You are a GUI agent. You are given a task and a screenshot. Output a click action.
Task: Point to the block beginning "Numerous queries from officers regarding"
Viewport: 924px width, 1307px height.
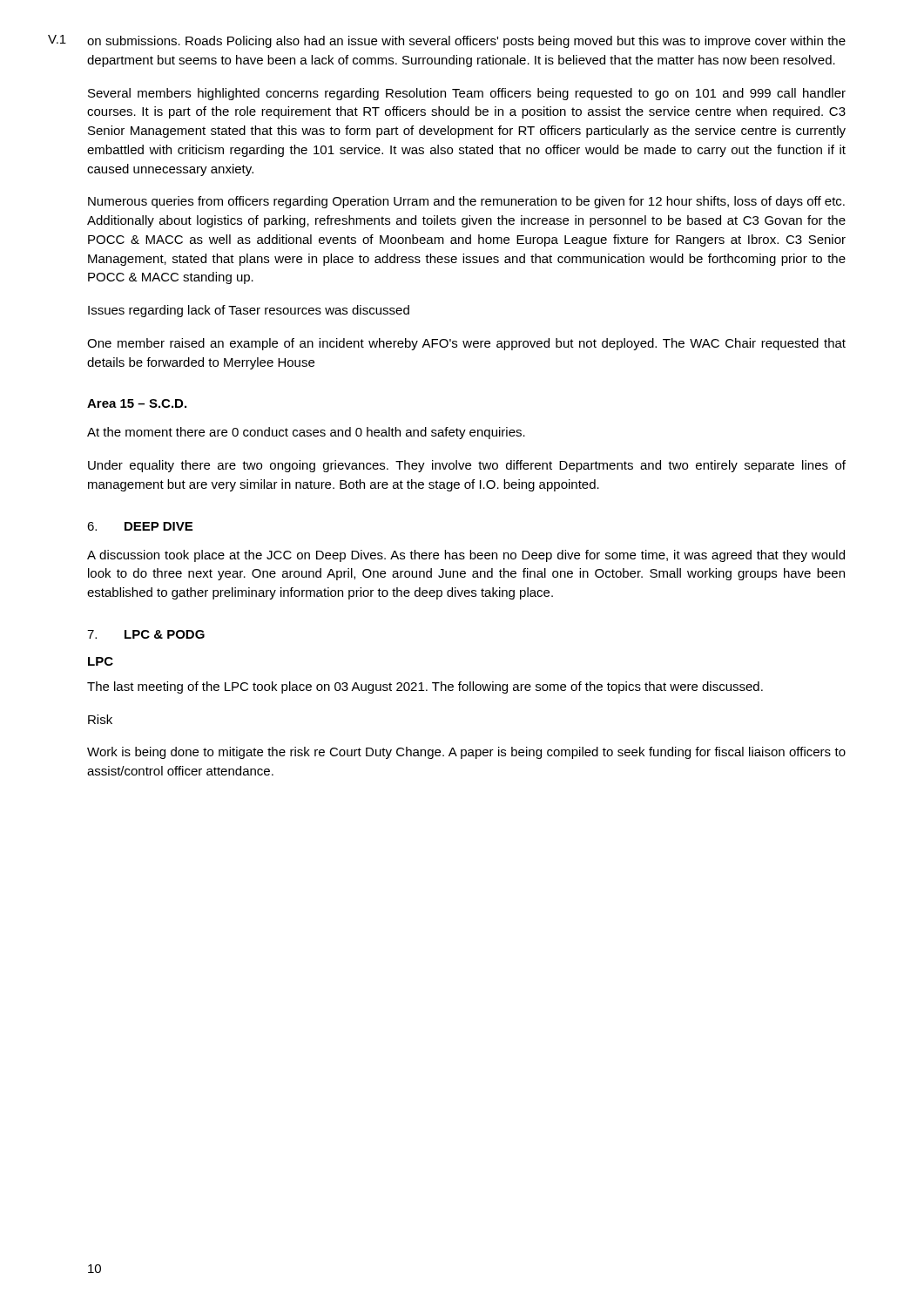click(466, 239)
